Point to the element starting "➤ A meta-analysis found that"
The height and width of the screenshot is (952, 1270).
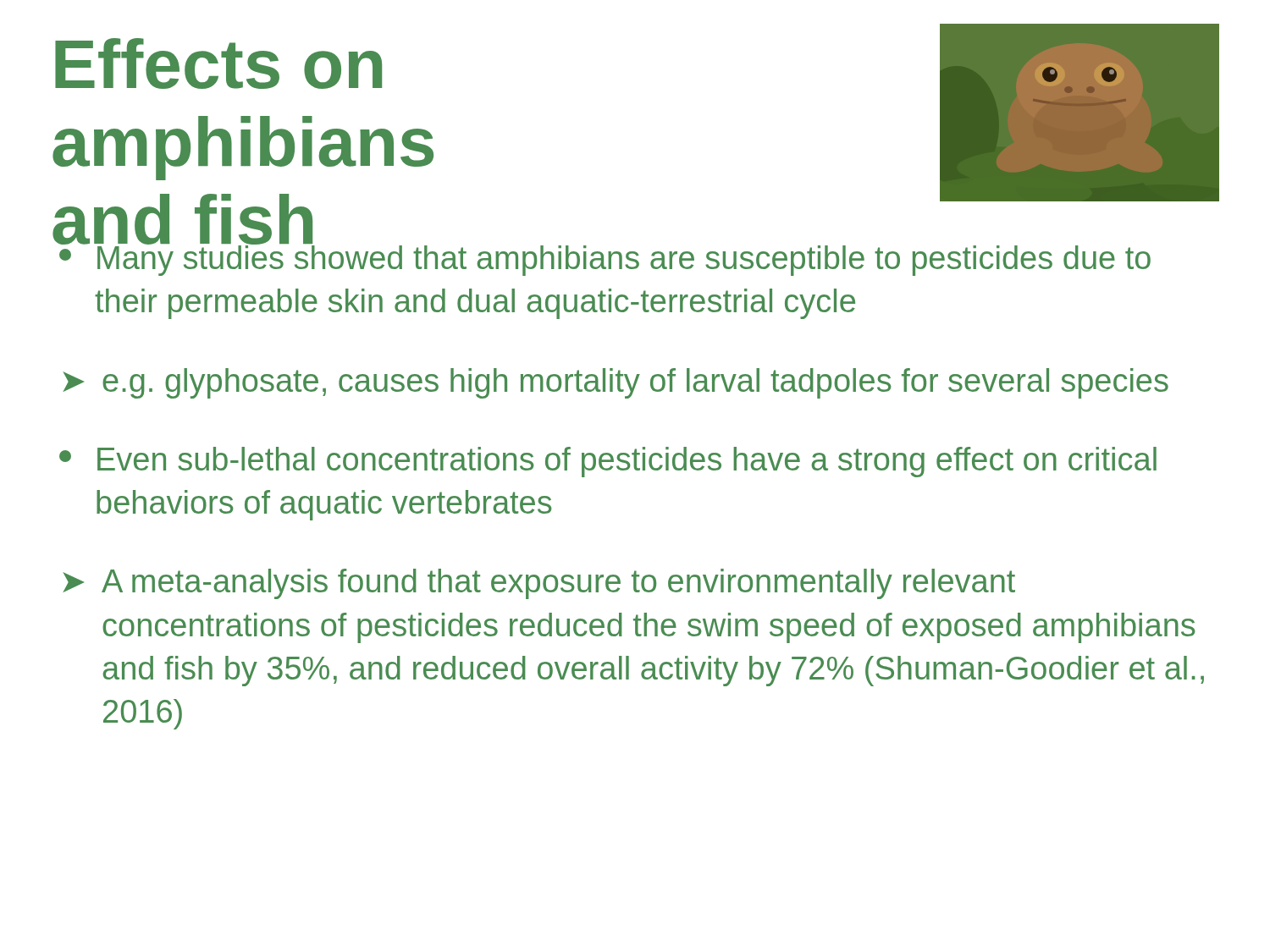(639, 647)
